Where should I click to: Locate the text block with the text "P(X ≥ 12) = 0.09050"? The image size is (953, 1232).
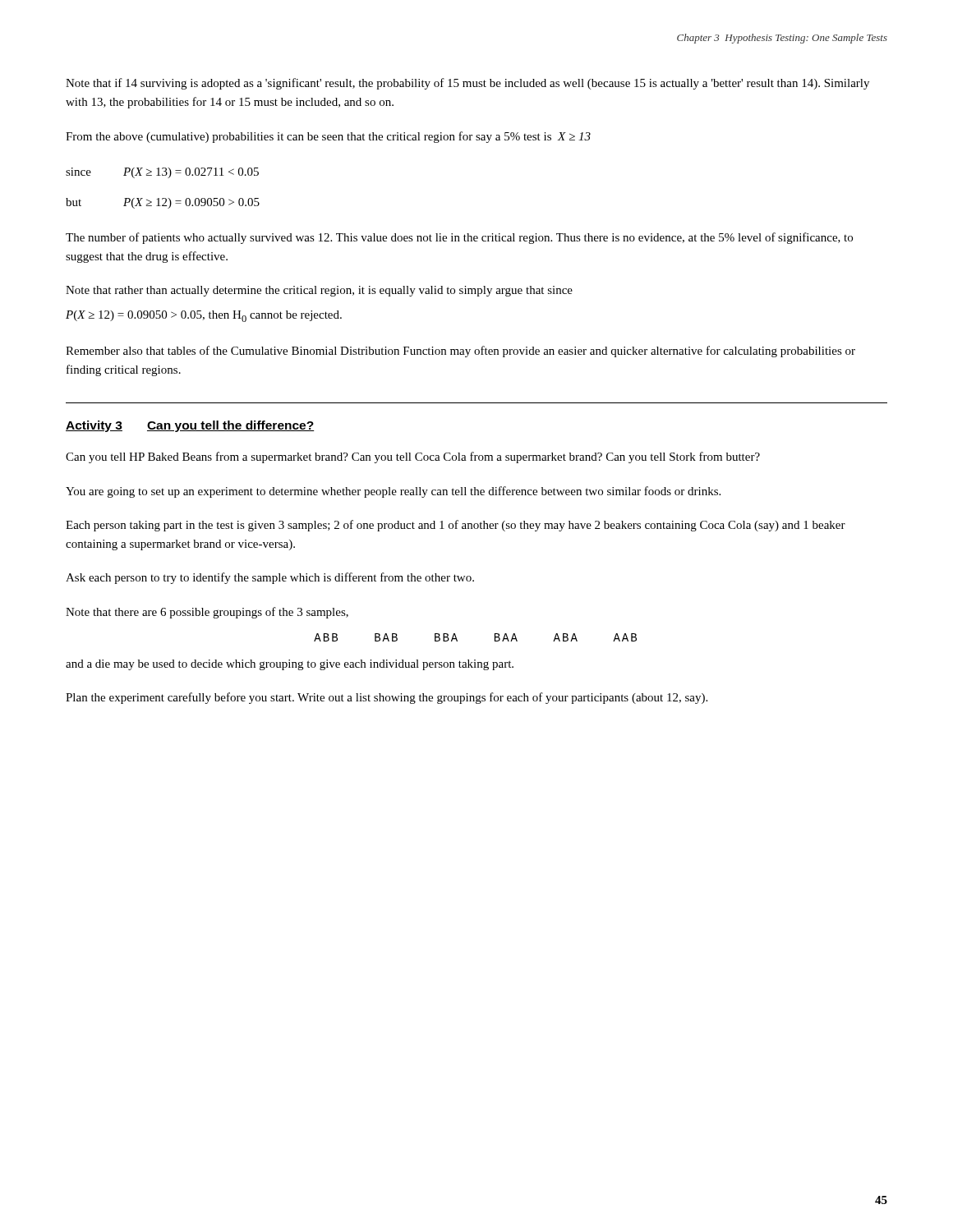(x=204, y=316)
